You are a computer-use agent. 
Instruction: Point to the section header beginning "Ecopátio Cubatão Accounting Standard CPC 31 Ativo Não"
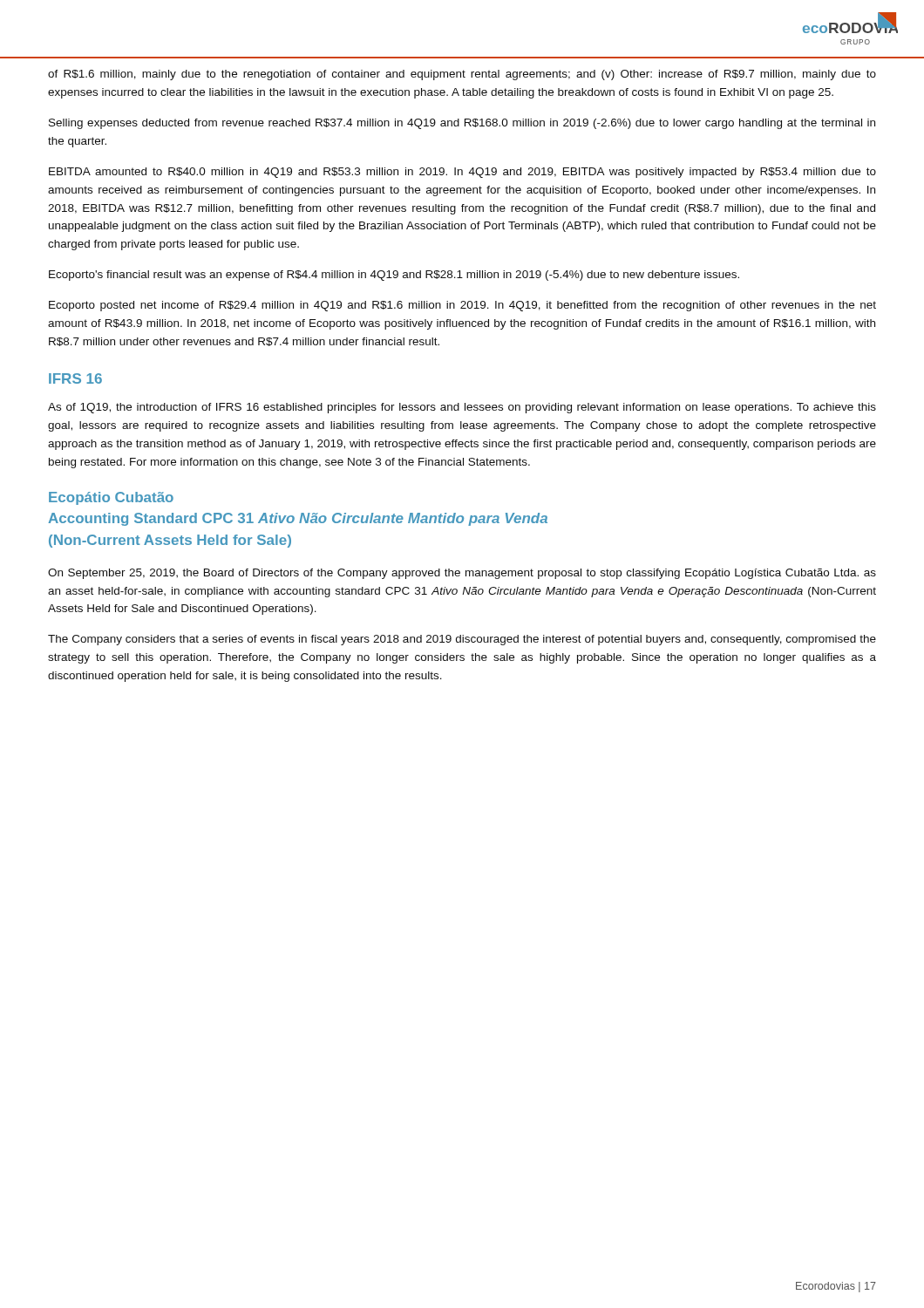click(298, 519)
